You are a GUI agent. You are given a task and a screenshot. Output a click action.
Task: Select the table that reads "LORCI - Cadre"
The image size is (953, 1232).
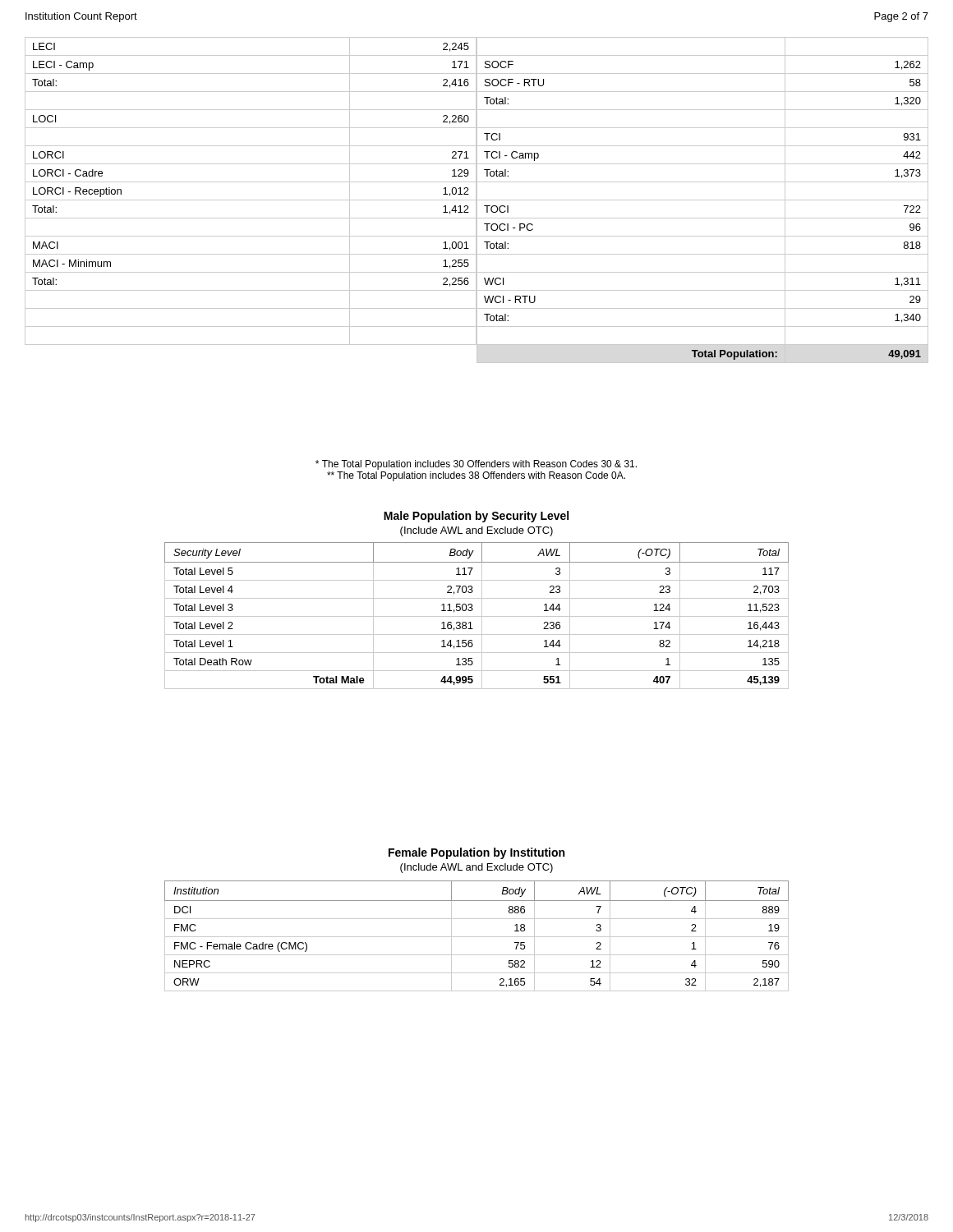(x=476, y=200)
